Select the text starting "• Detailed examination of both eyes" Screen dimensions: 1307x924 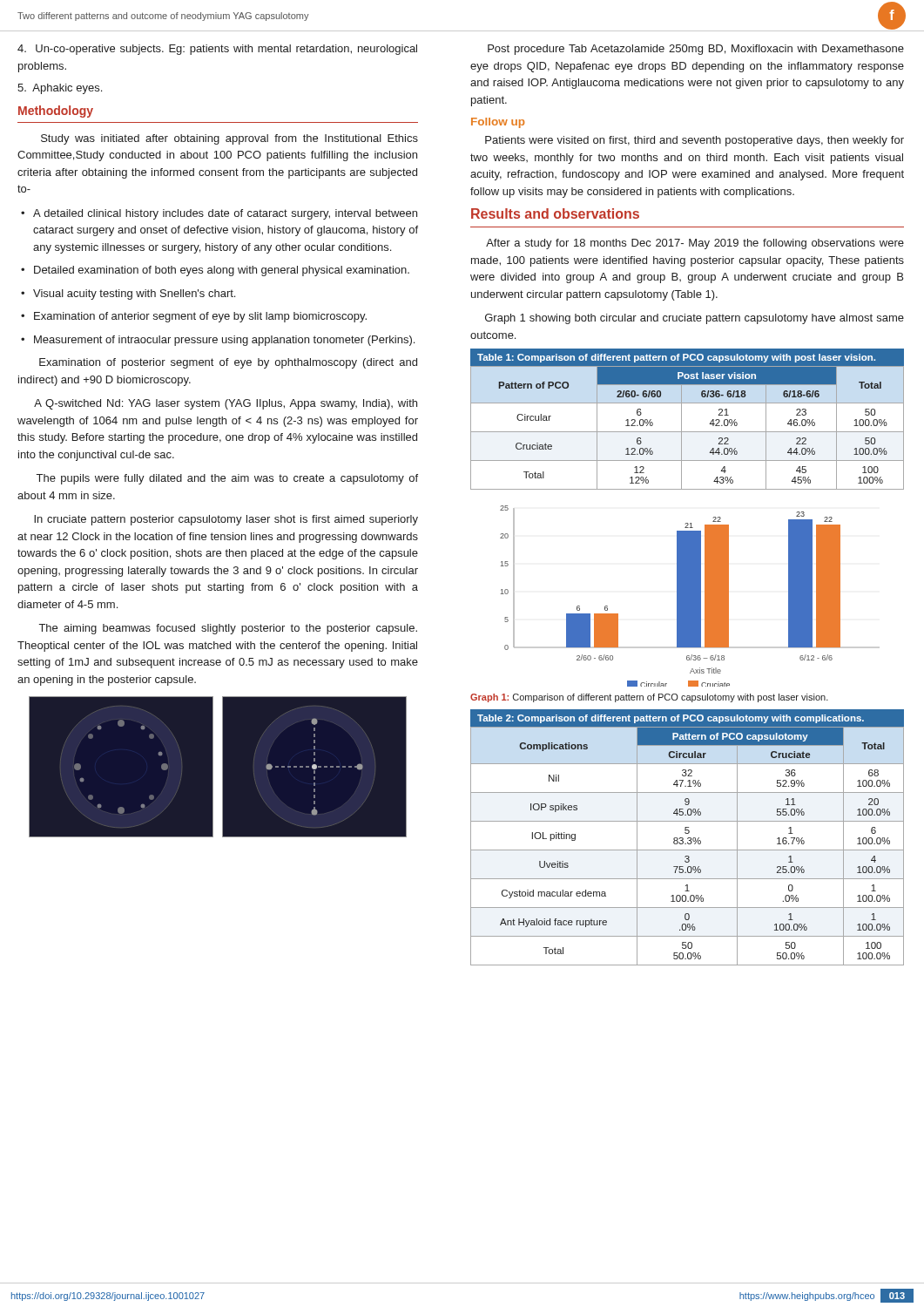[215, 270]
